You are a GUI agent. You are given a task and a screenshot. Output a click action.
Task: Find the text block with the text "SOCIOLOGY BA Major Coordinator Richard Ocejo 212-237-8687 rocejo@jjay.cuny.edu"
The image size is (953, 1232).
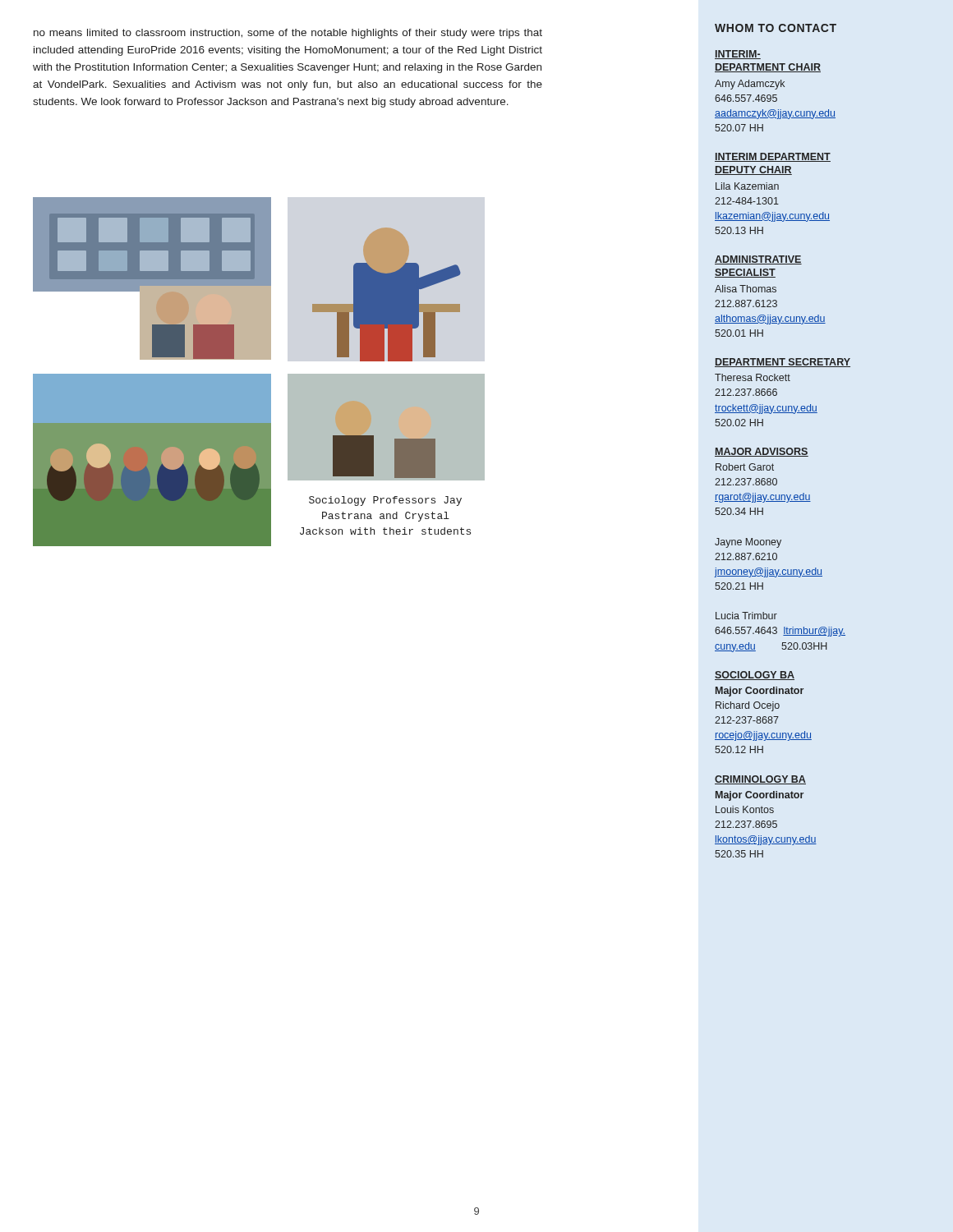[755, 676]
